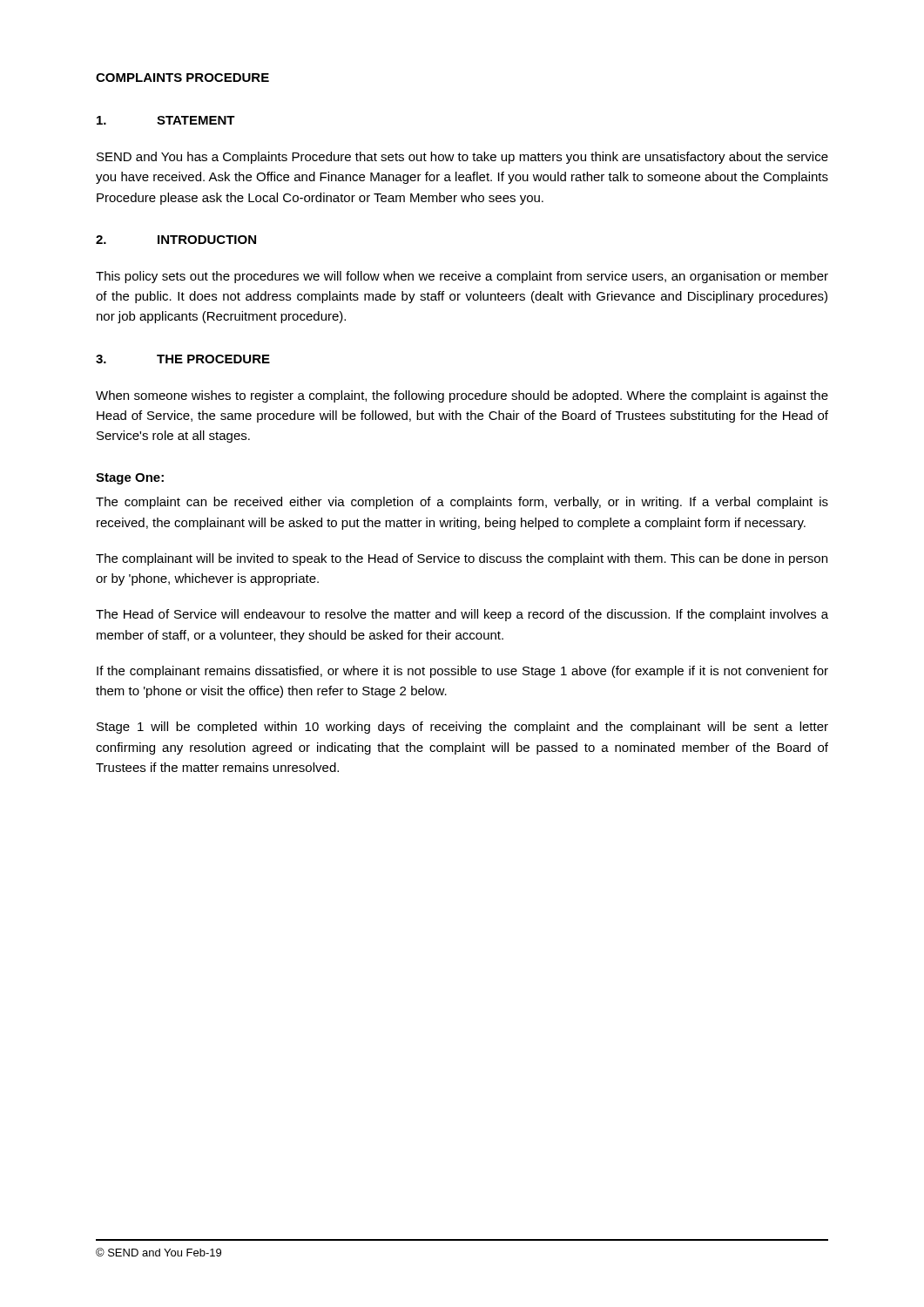Viewport: 924px width, 1307px height.
Task: Select the text block that reads "If the complainant remains dissatisfied, or where"
Action: (x=462, y=680)
